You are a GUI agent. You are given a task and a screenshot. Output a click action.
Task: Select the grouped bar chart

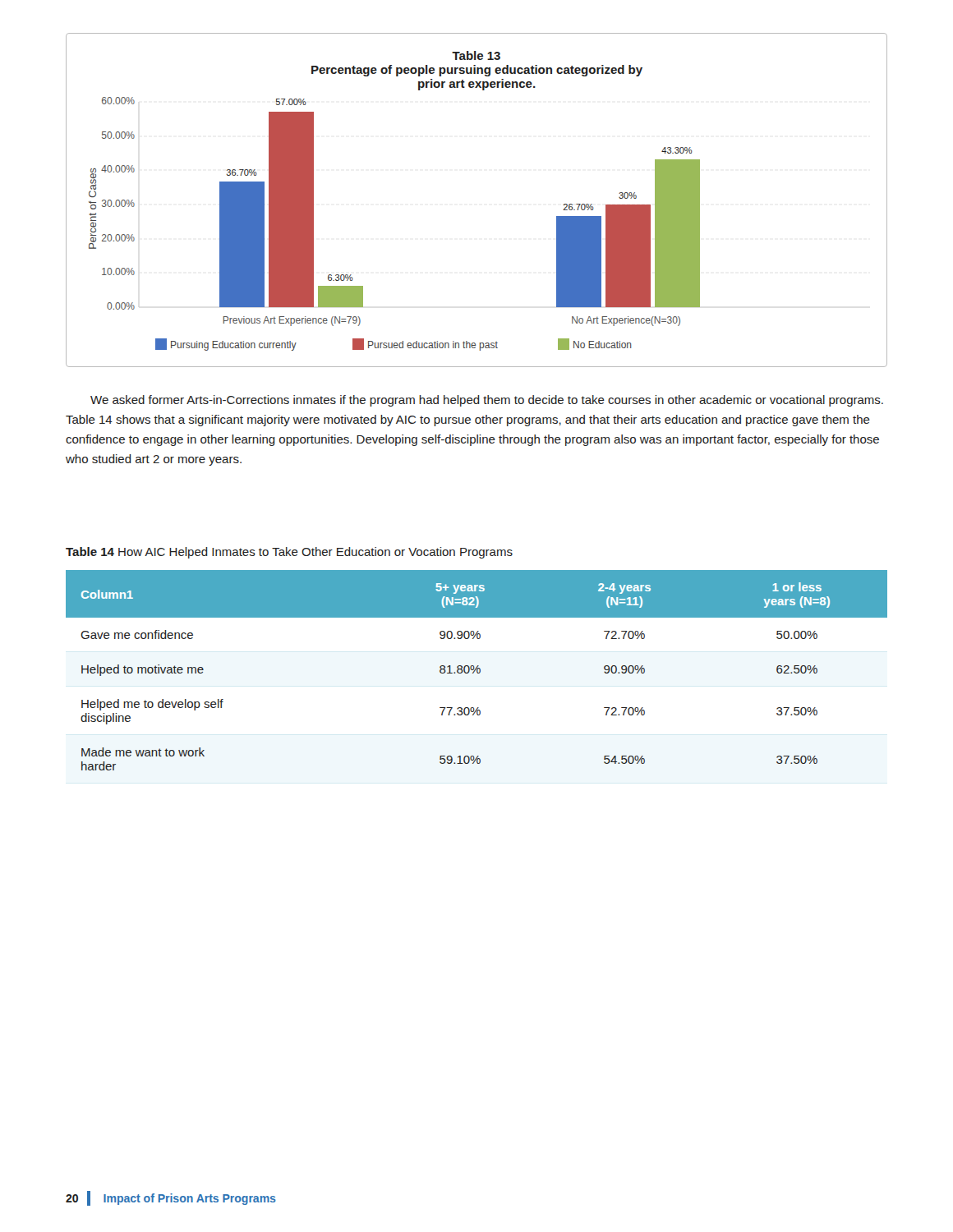click(476, 200)
